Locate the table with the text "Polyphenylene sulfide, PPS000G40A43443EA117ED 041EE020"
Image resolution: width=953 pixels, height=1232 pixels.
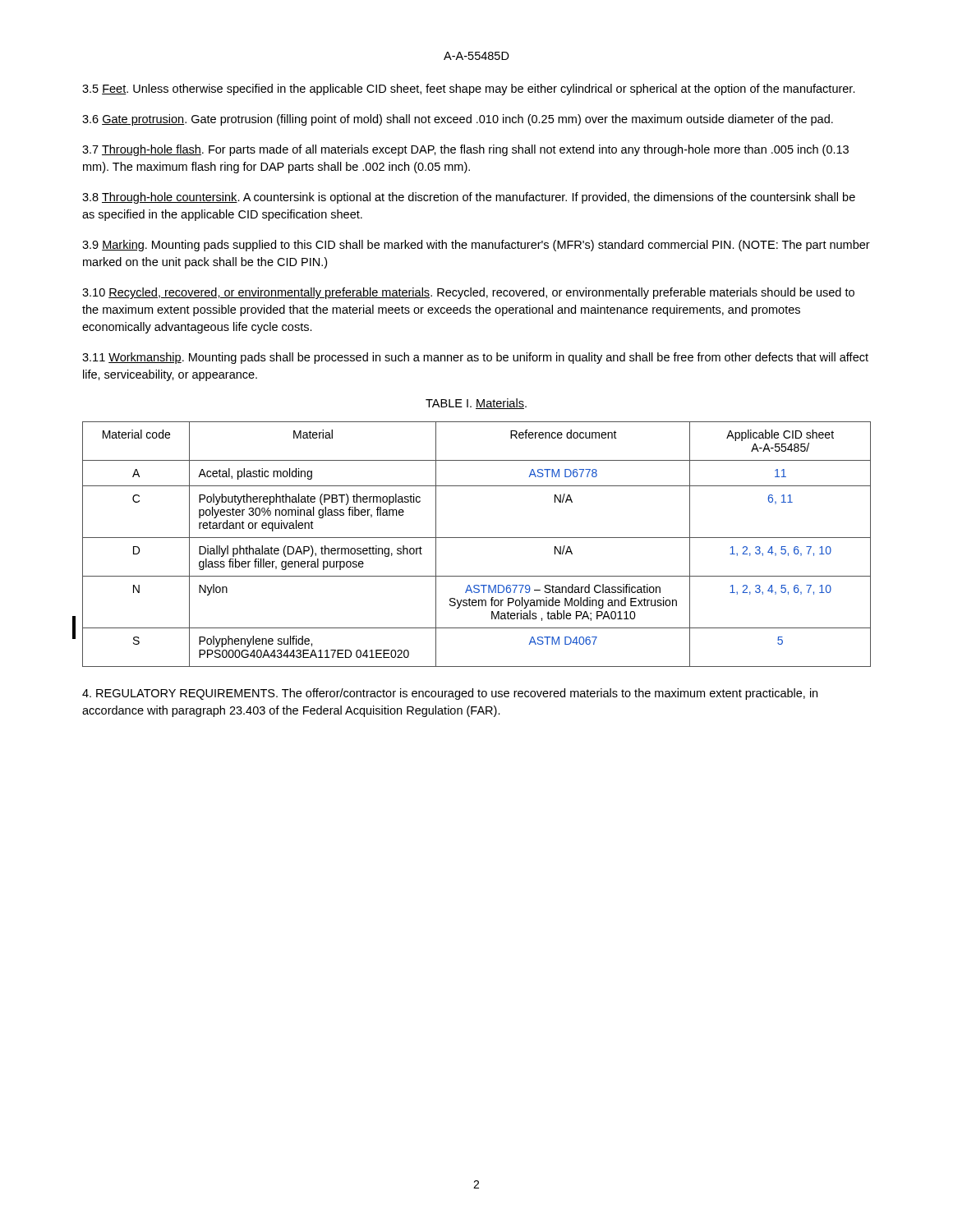point(476,544)
